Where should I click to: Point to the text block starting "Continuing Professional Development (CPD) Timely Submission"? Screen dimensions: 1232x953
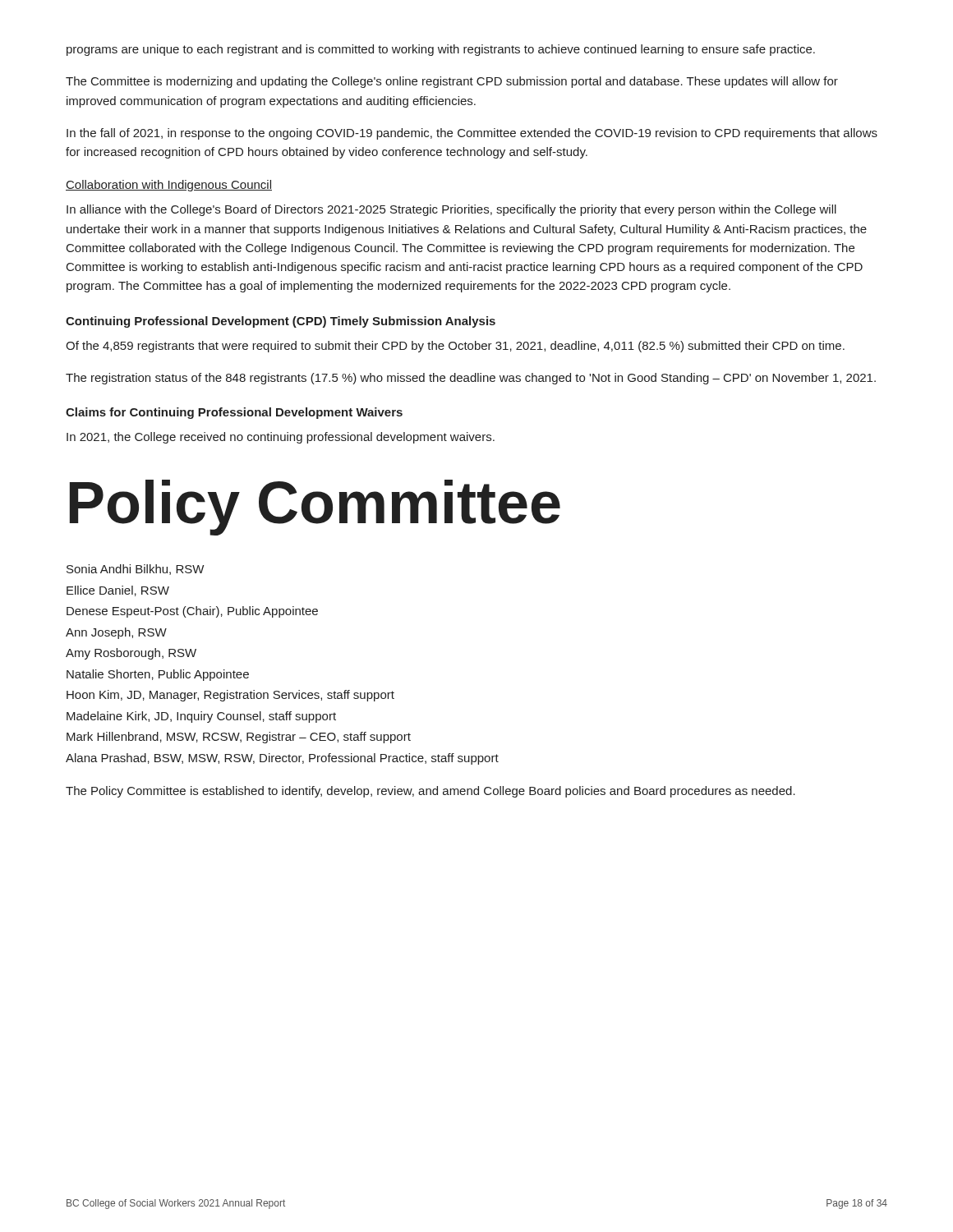[x=281, y=320]
